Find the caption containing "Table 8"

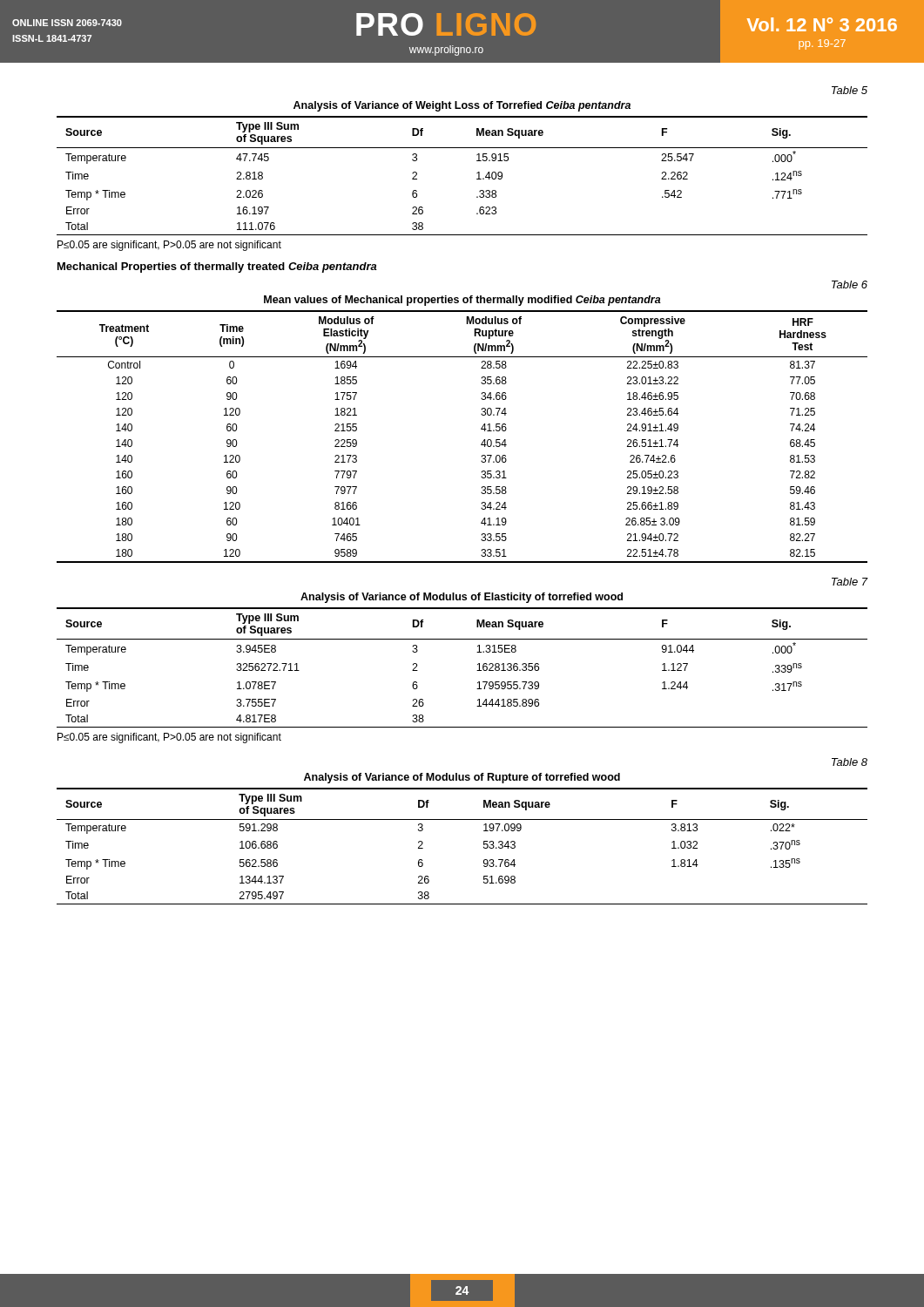[x=849, y=762]
